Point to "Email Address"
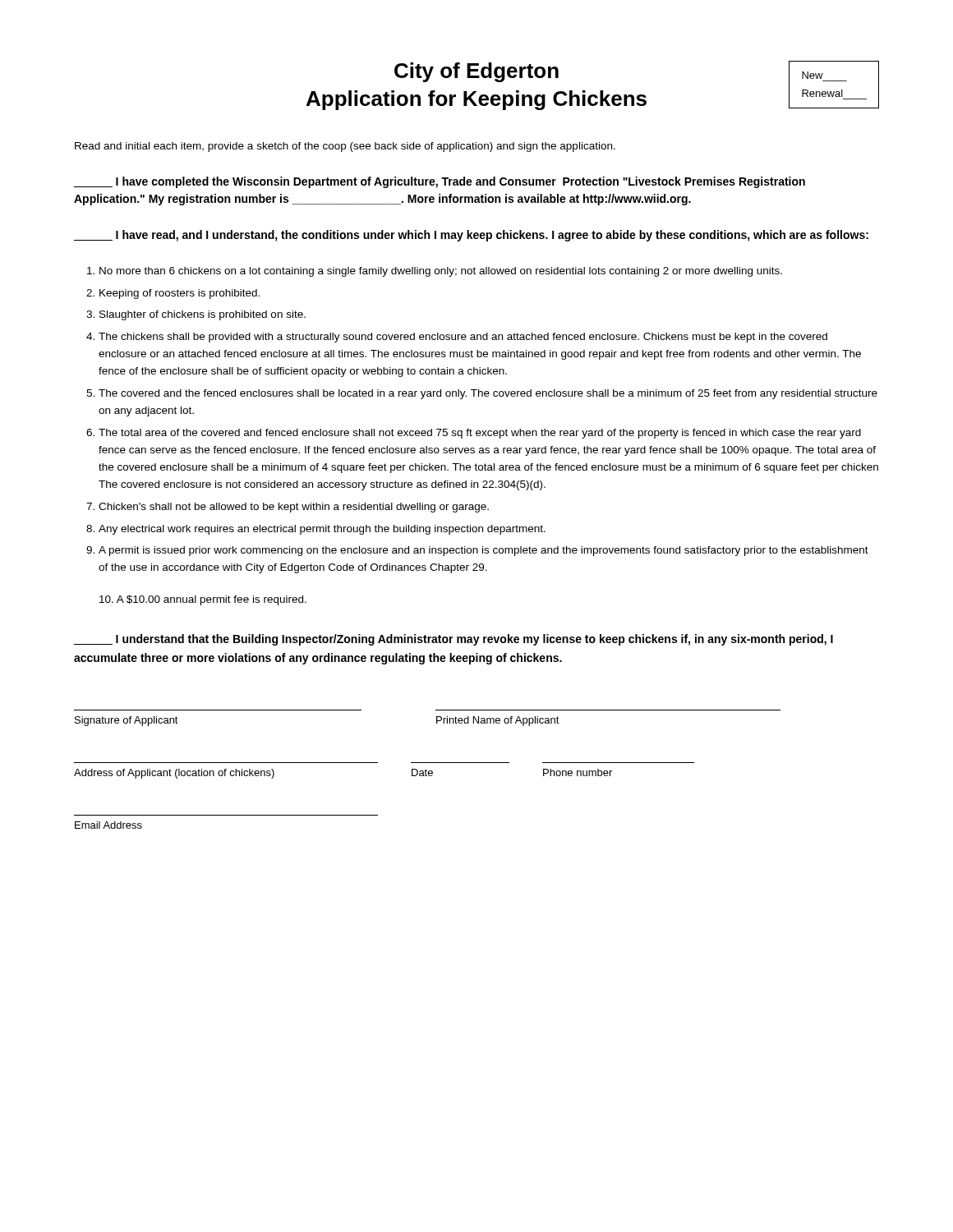This screenshot has width=953, height=1232. click(x=108, y=825)
